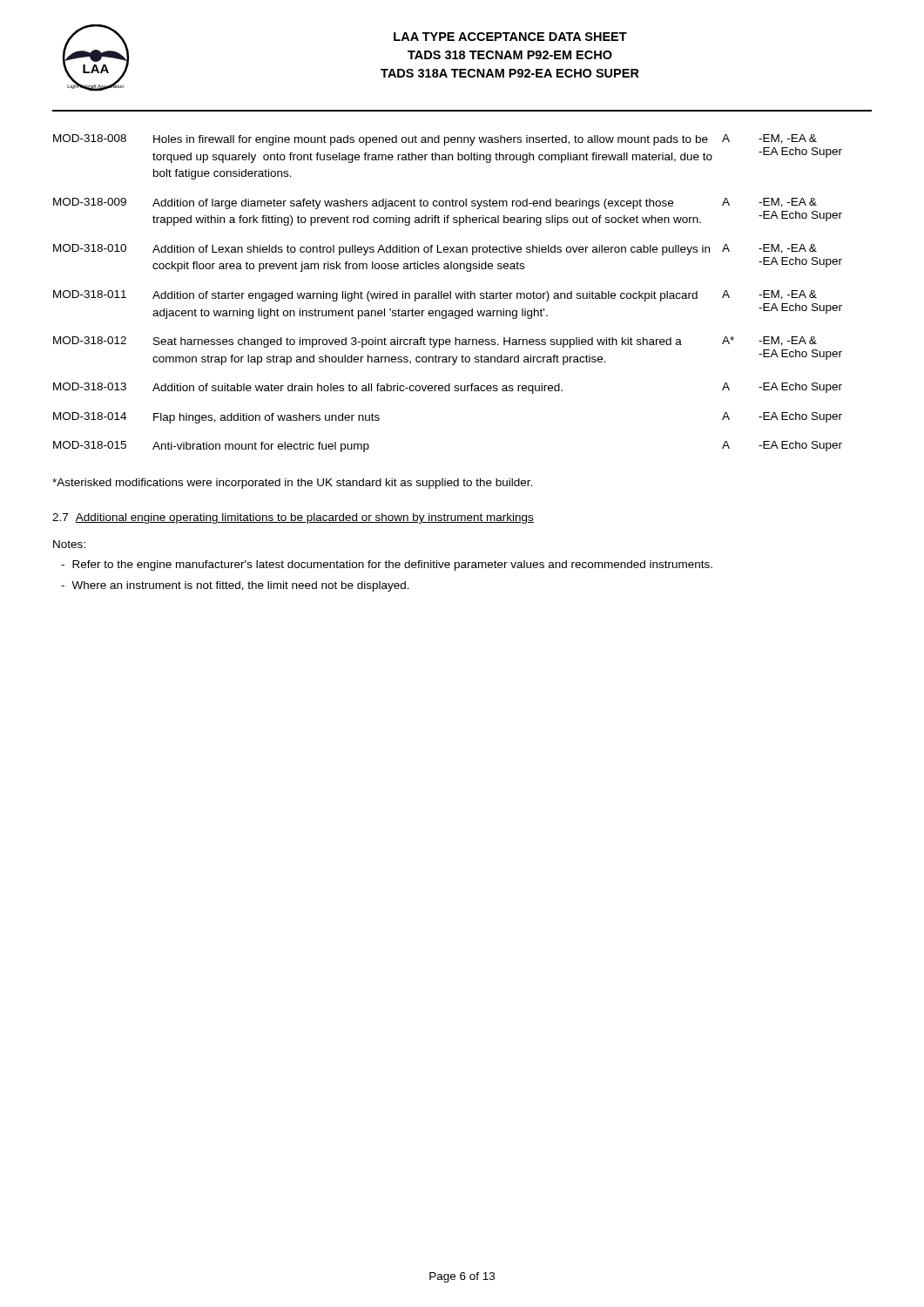Click on the list item containing "MOD-318-012 Seat harnesses changed"
The height and width of the screenshot is (1307, 924).
(462, 350)
